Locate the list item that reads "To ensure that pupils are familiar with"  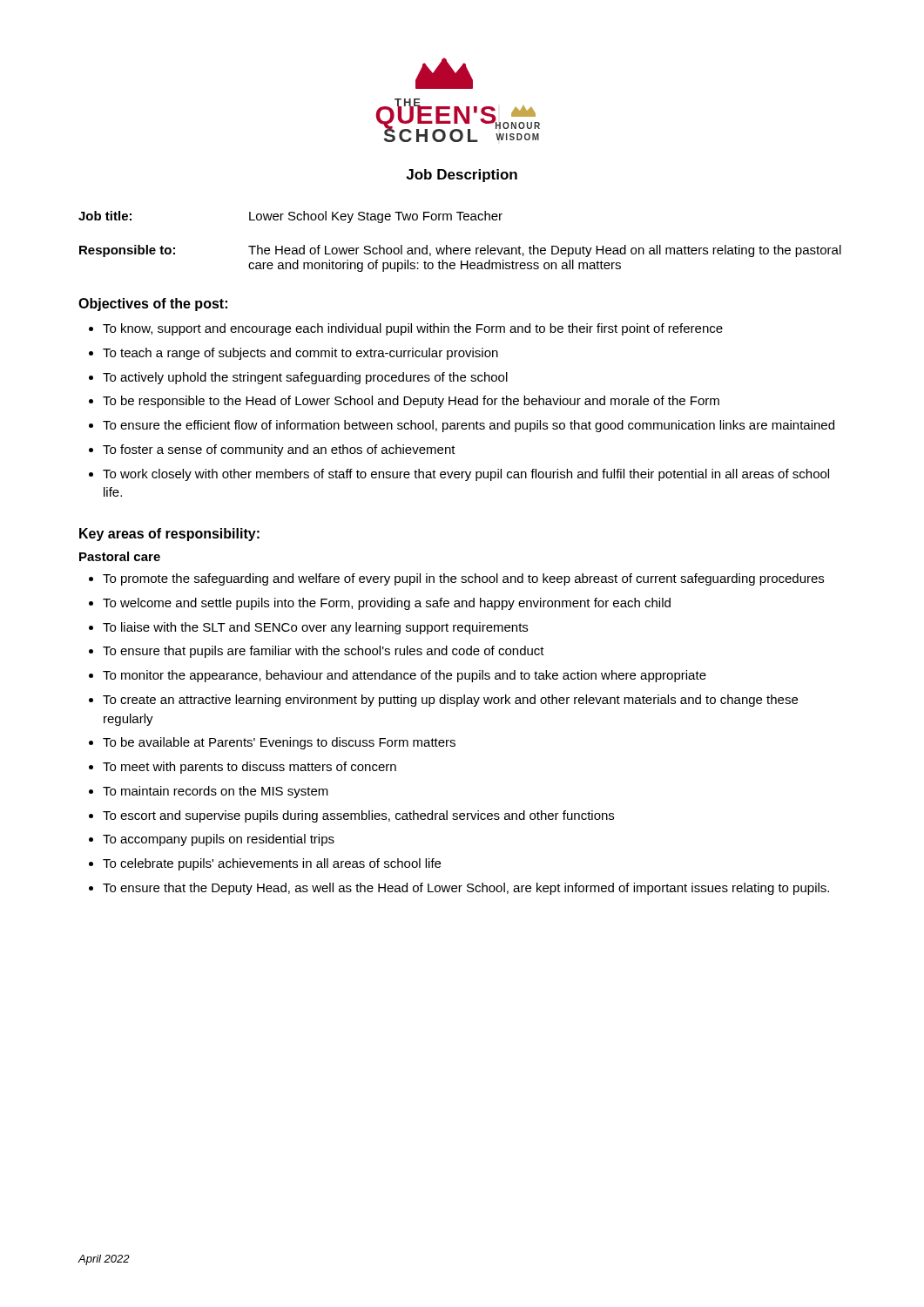point(462,651)
